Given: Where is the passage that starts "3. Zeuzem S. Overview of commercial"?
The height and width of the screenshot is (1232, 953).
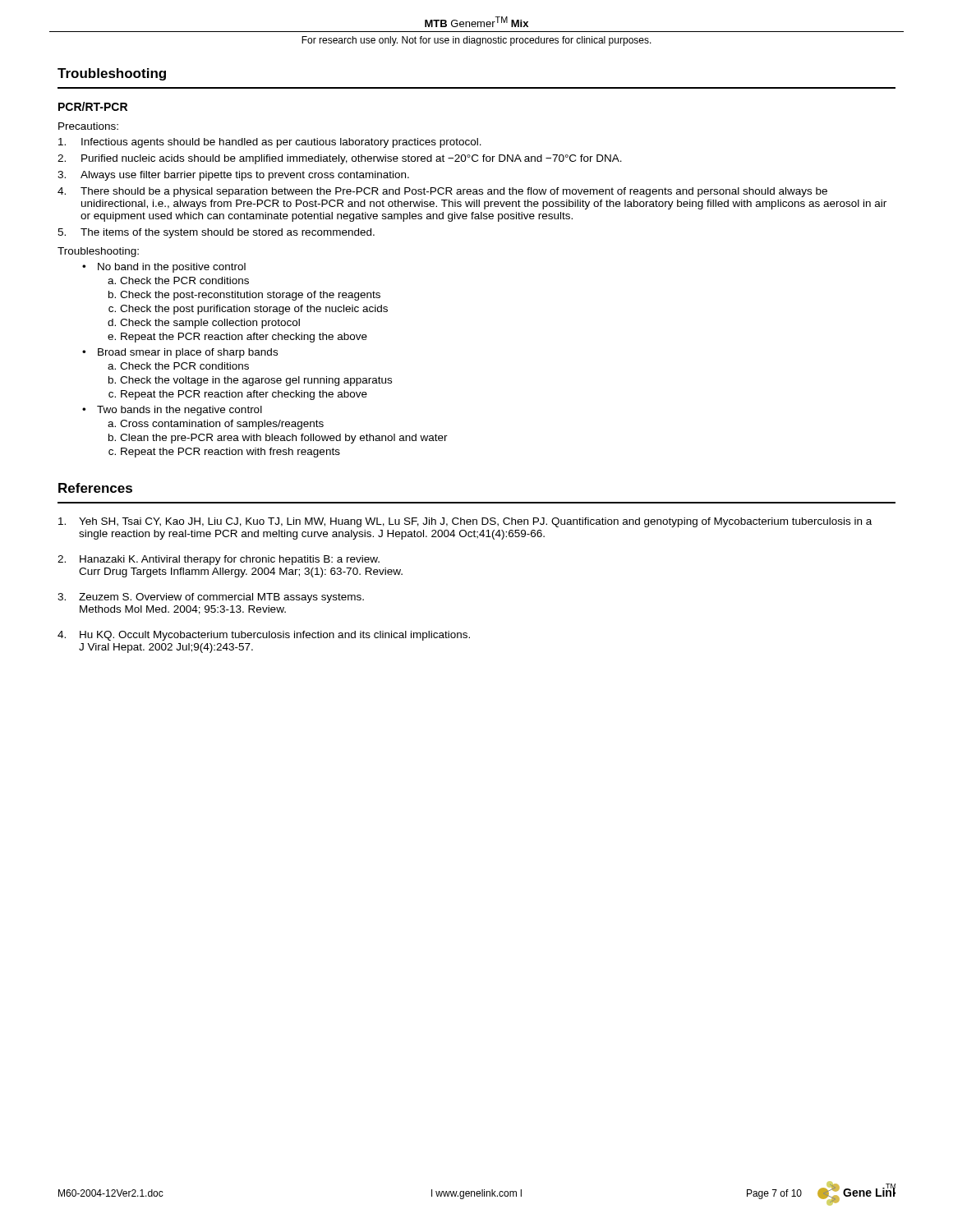Looking at the screenshot, I should tap(211, 598).
